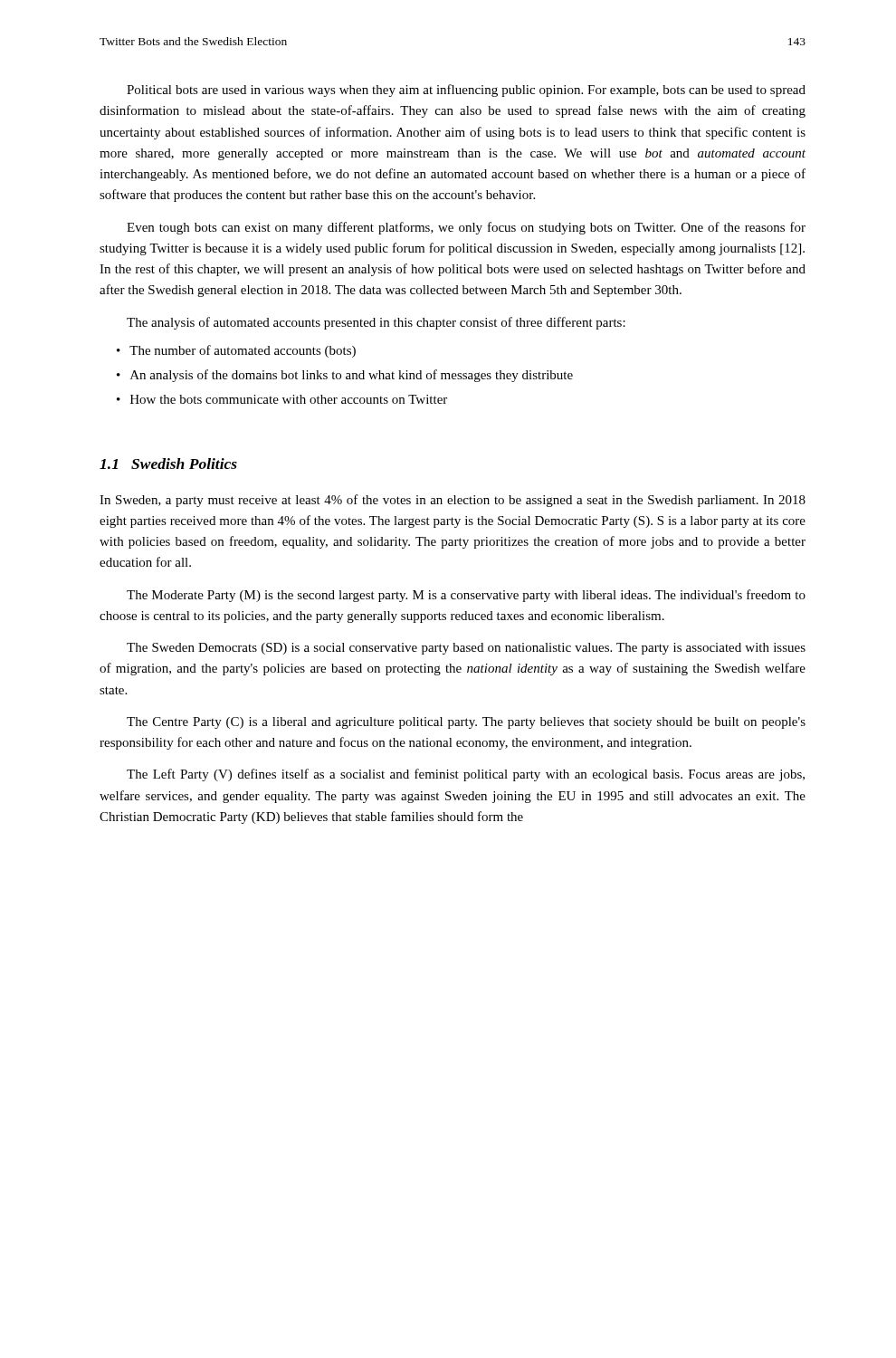Screen dimensions: 1358x896
Task: Locate the block of text that opens with "The number of"
Action: pos(243,350)
